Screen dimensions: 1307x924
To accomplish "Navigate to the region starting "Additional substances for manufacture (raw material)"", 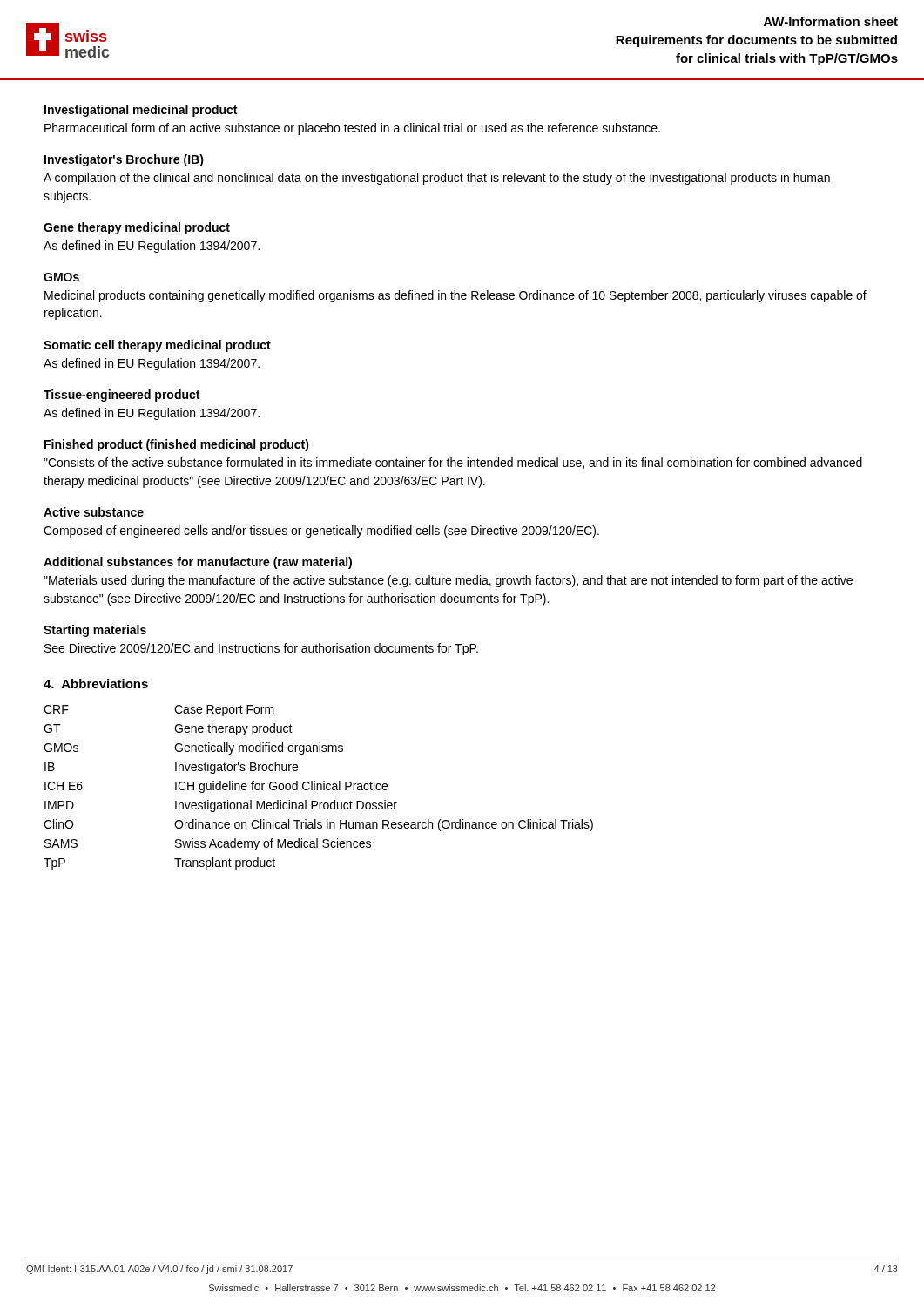I will tap(198, 562).
